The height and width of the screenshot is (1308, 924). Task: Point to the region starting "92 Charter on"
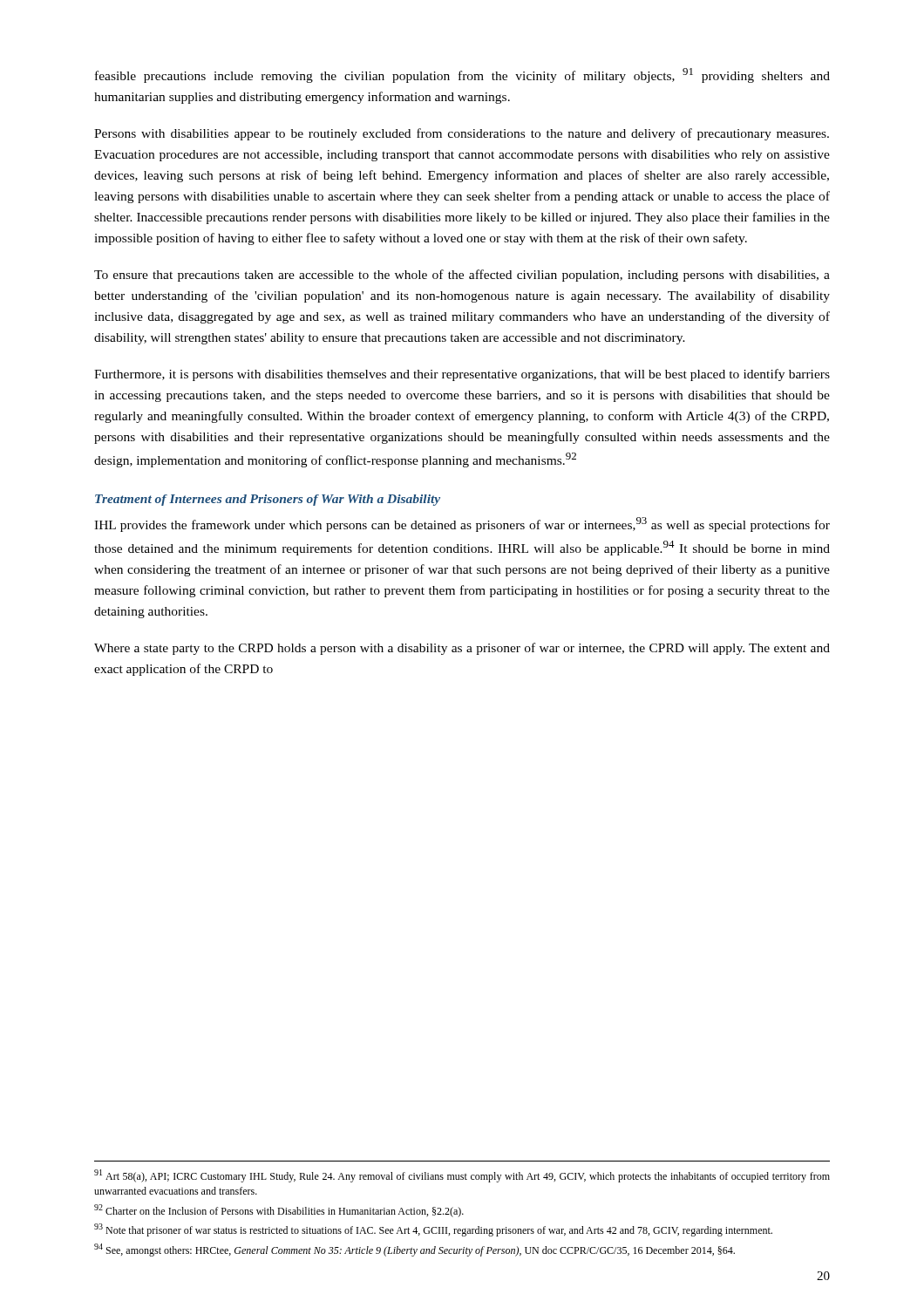pos(279,1210)
